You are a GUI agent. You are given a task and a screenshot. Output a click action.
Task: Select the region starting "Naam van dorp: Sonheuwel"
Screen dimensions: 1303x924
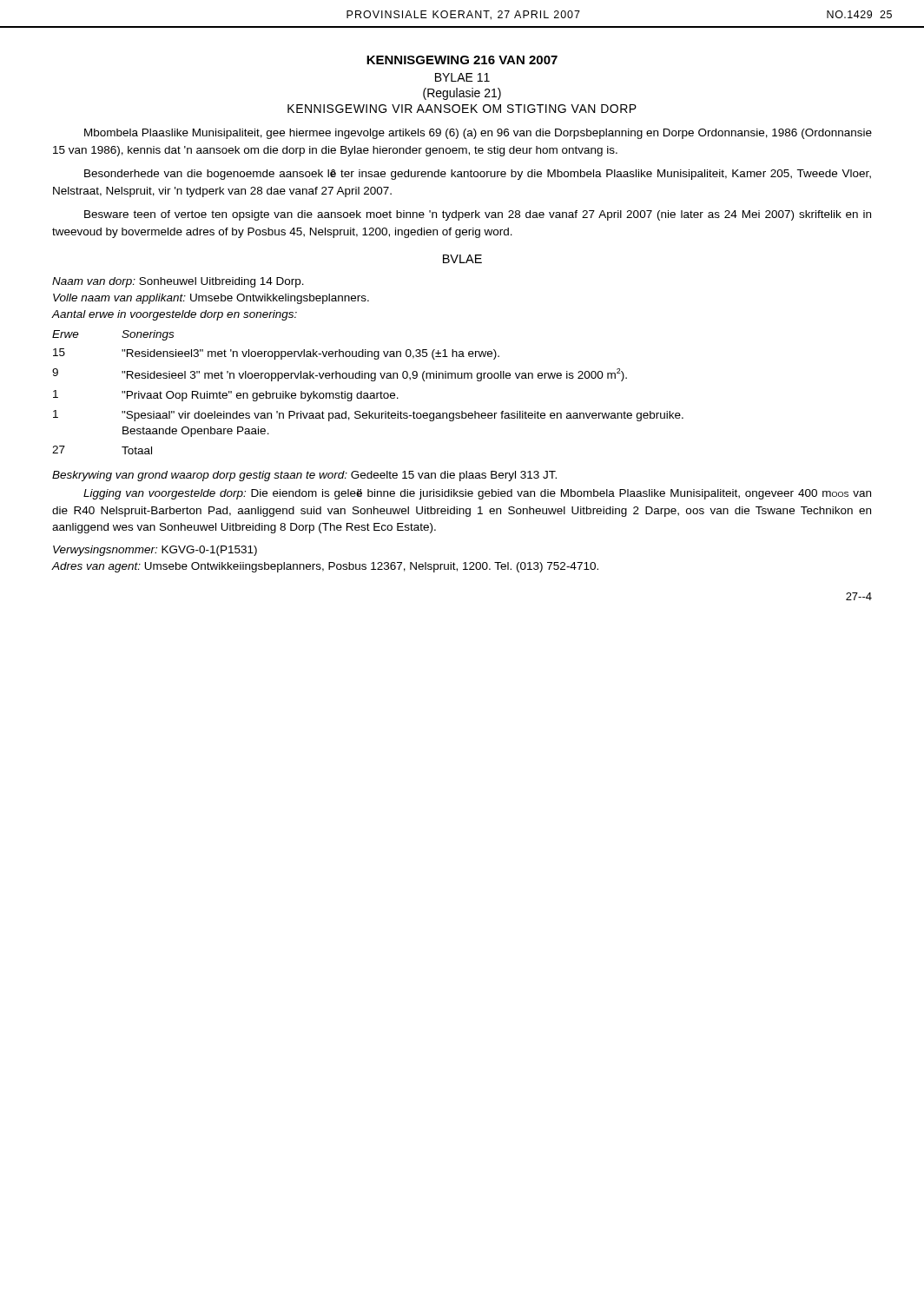click(x=178, y=281)
